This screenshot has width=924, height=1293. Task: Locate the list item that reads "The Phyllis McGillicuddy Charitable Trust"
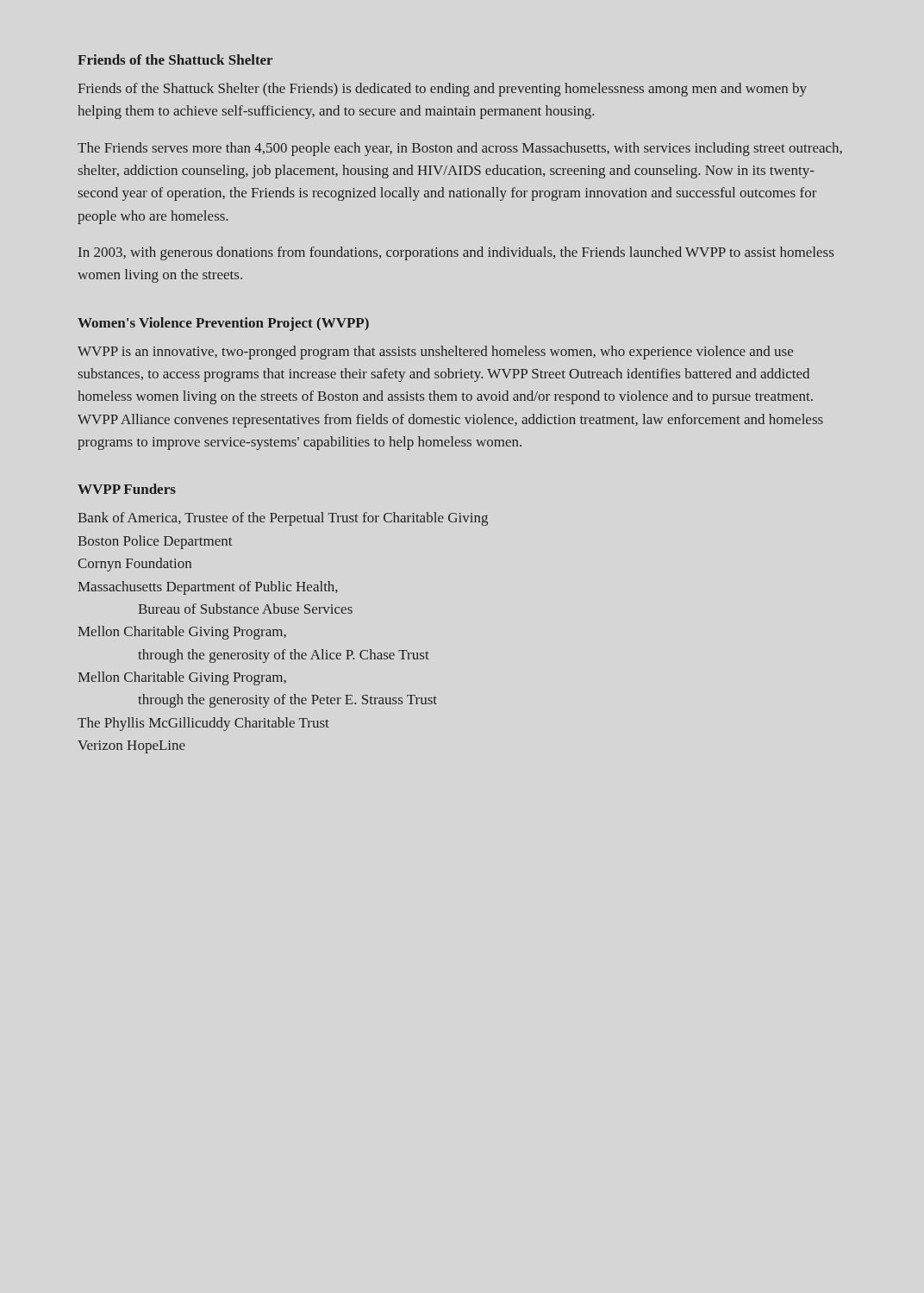(203, 722)
